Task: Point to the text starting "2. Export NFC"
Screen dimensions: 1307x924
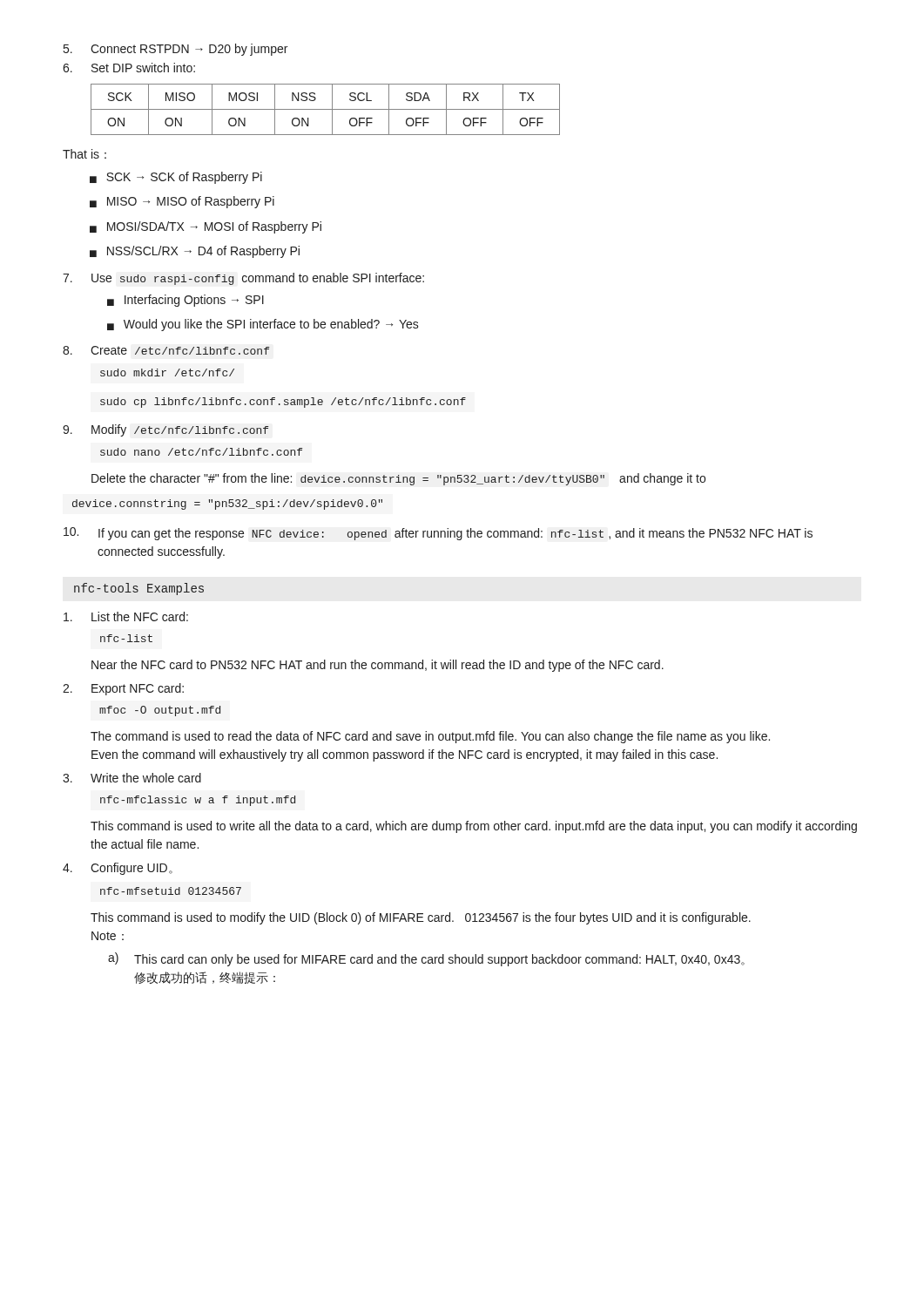Action: [124, 689]
